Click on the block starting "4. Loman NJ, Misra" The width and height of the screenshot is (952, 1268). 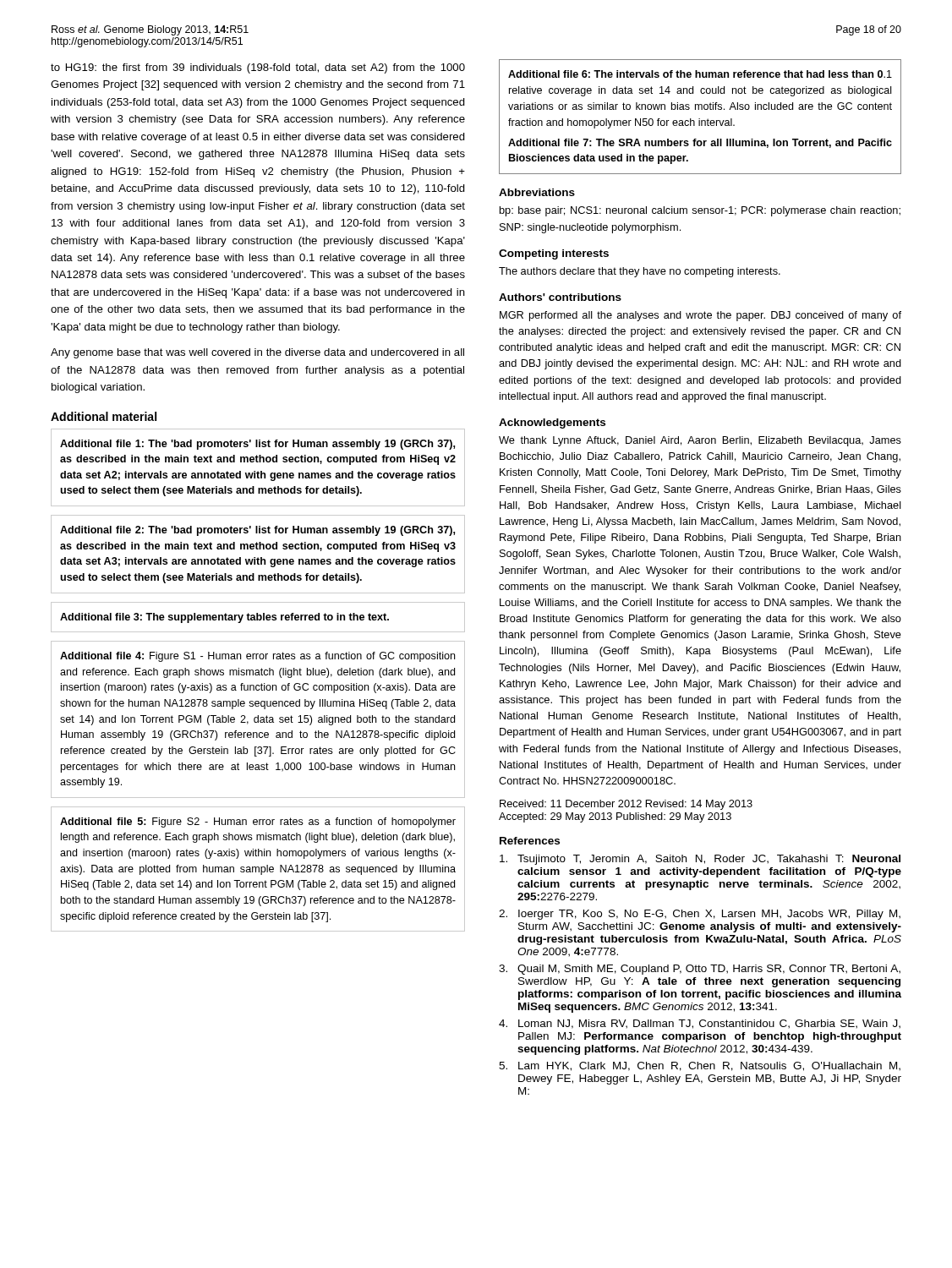pos(700,1036)
